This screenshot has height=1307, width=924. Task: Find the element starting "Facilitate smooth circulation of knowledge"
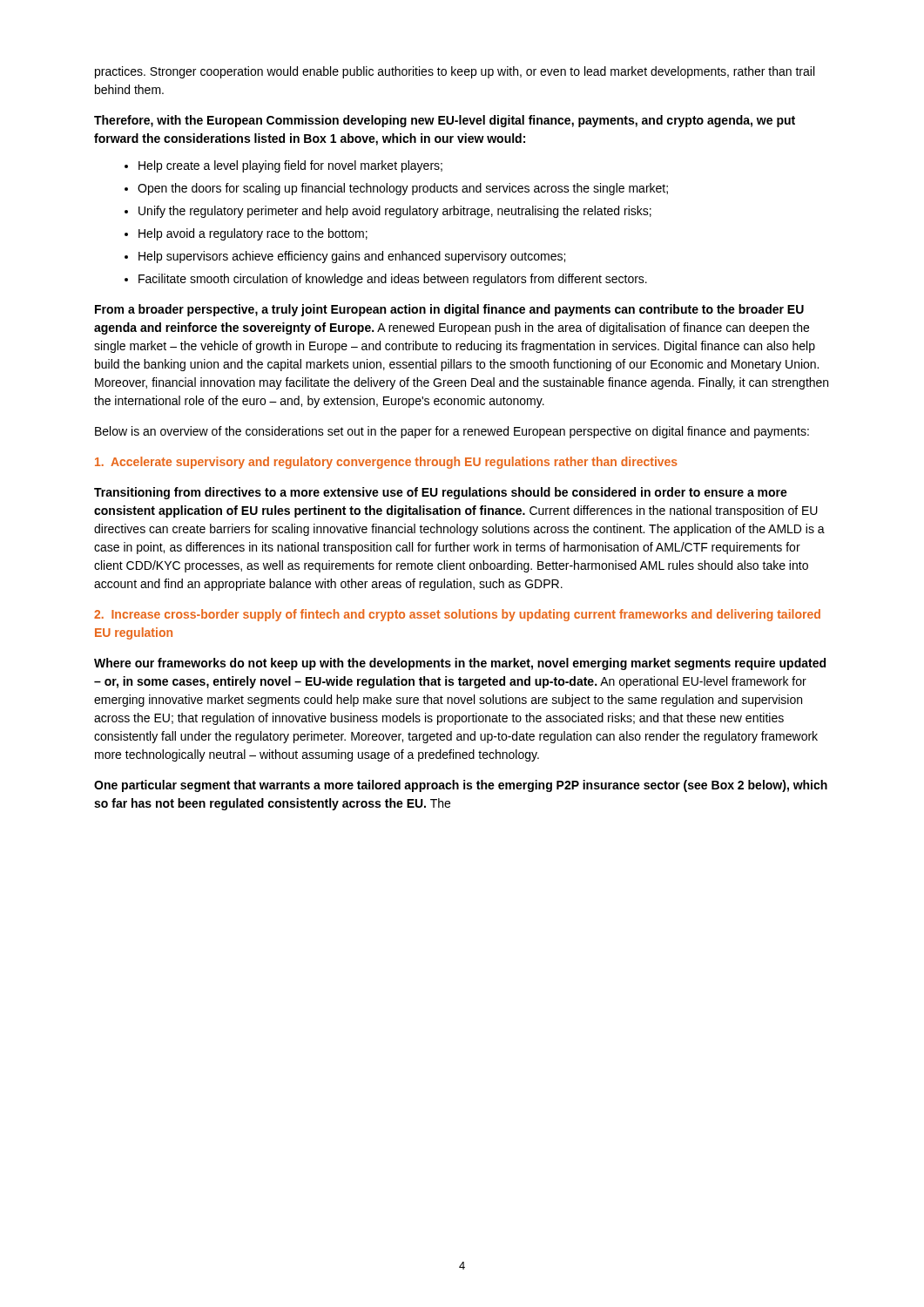[x=474, y=279]
